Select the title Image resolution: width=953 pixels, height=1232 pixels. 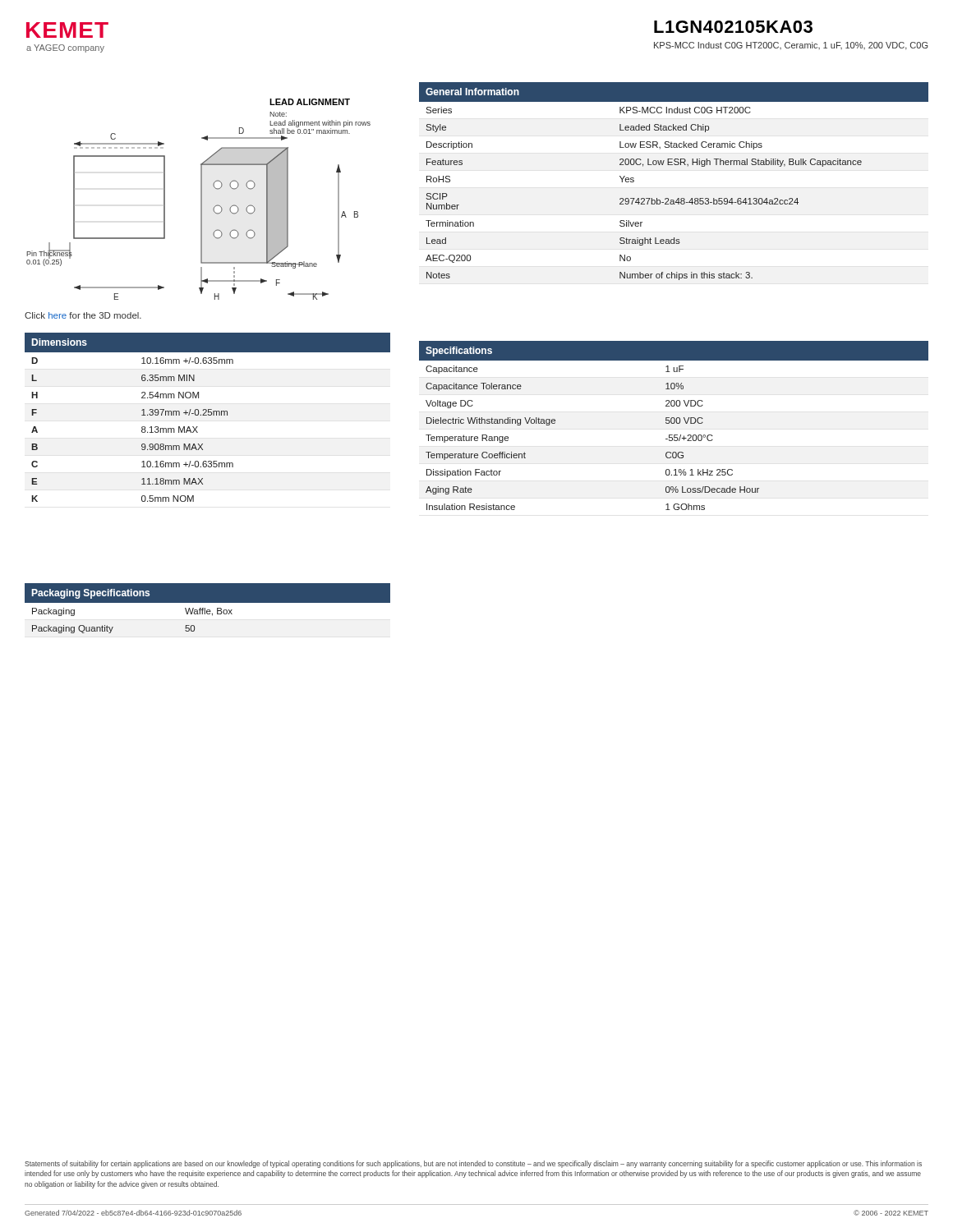click(733, 27)
